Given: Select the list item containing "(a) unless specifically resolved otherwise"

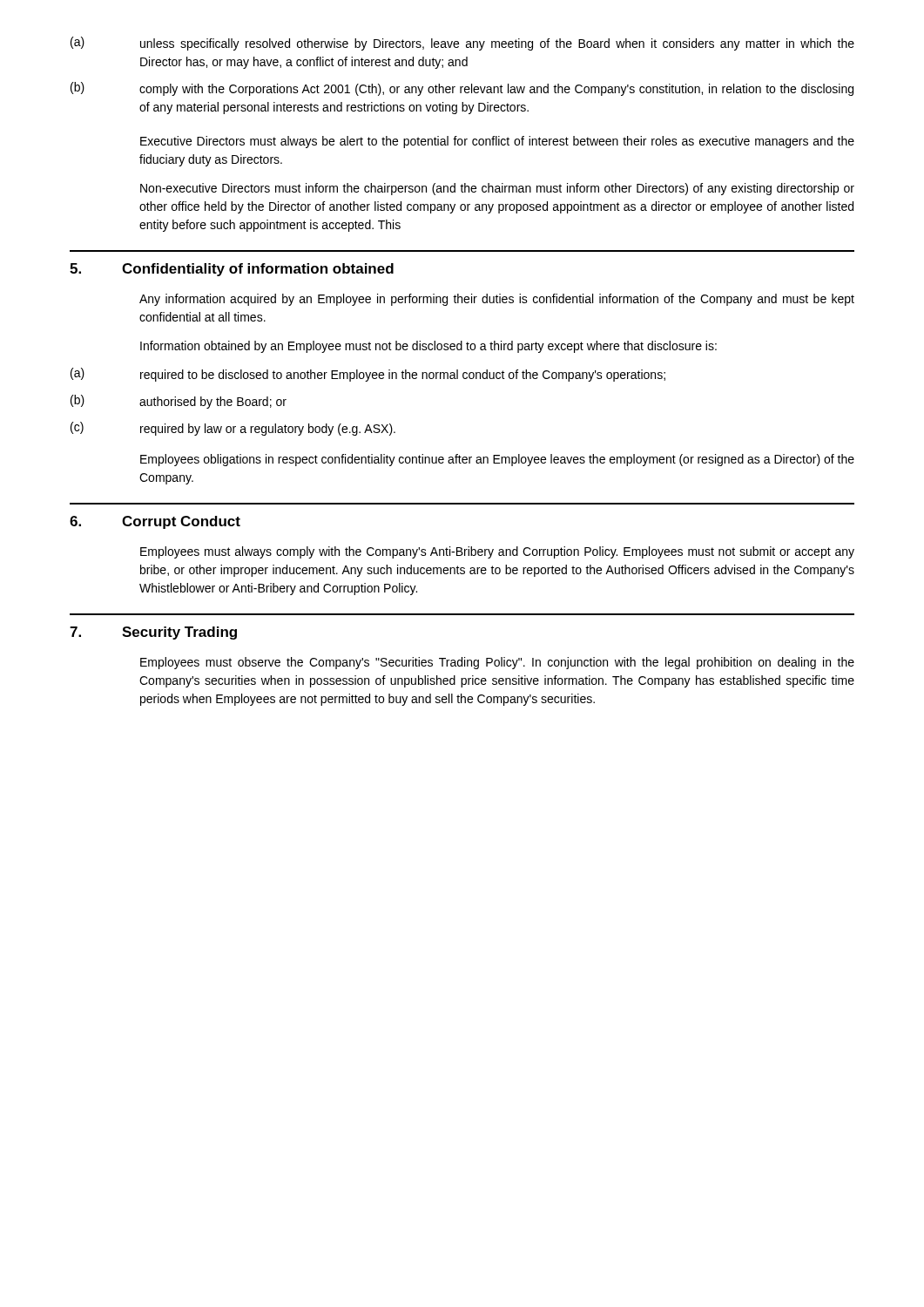Looking at the screenshot, I should coord(462,53).
